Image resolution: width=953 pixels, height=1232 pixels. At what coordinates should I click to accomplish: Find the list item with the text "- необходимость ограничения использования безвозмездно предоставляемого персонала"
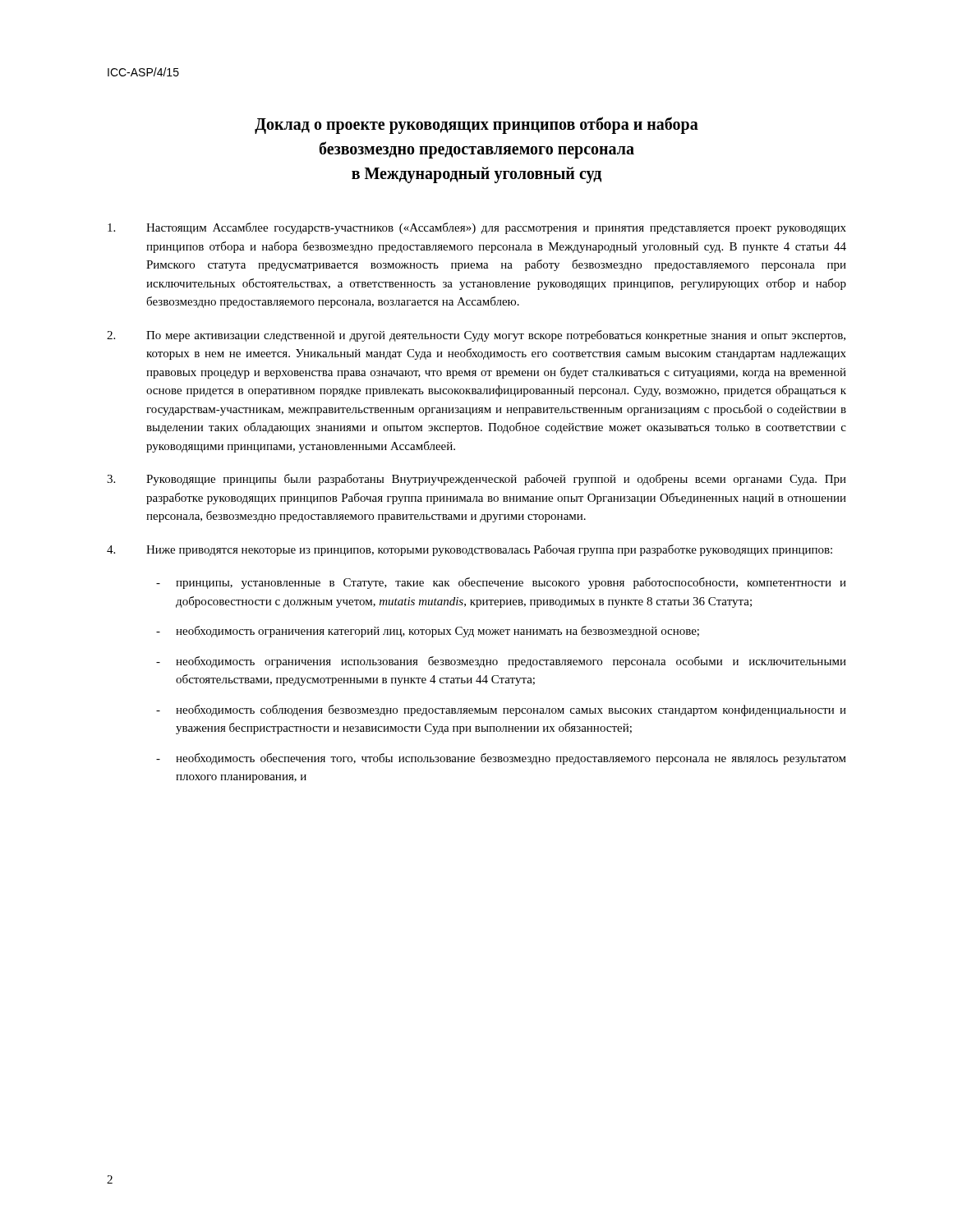tap(501, 670)
